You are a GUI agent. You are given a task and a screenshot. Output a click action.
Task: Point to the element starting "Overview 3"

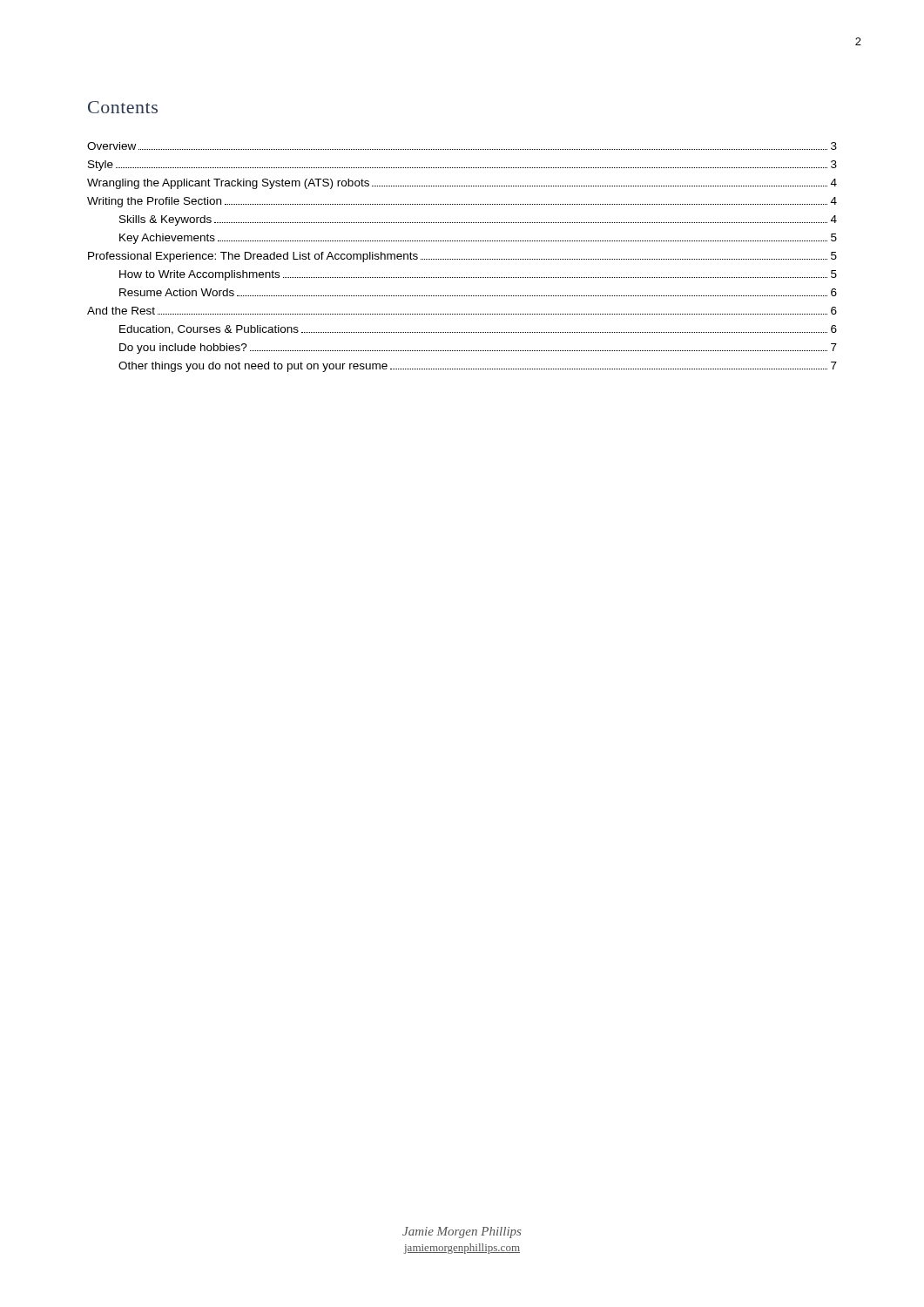click(462, 146)
